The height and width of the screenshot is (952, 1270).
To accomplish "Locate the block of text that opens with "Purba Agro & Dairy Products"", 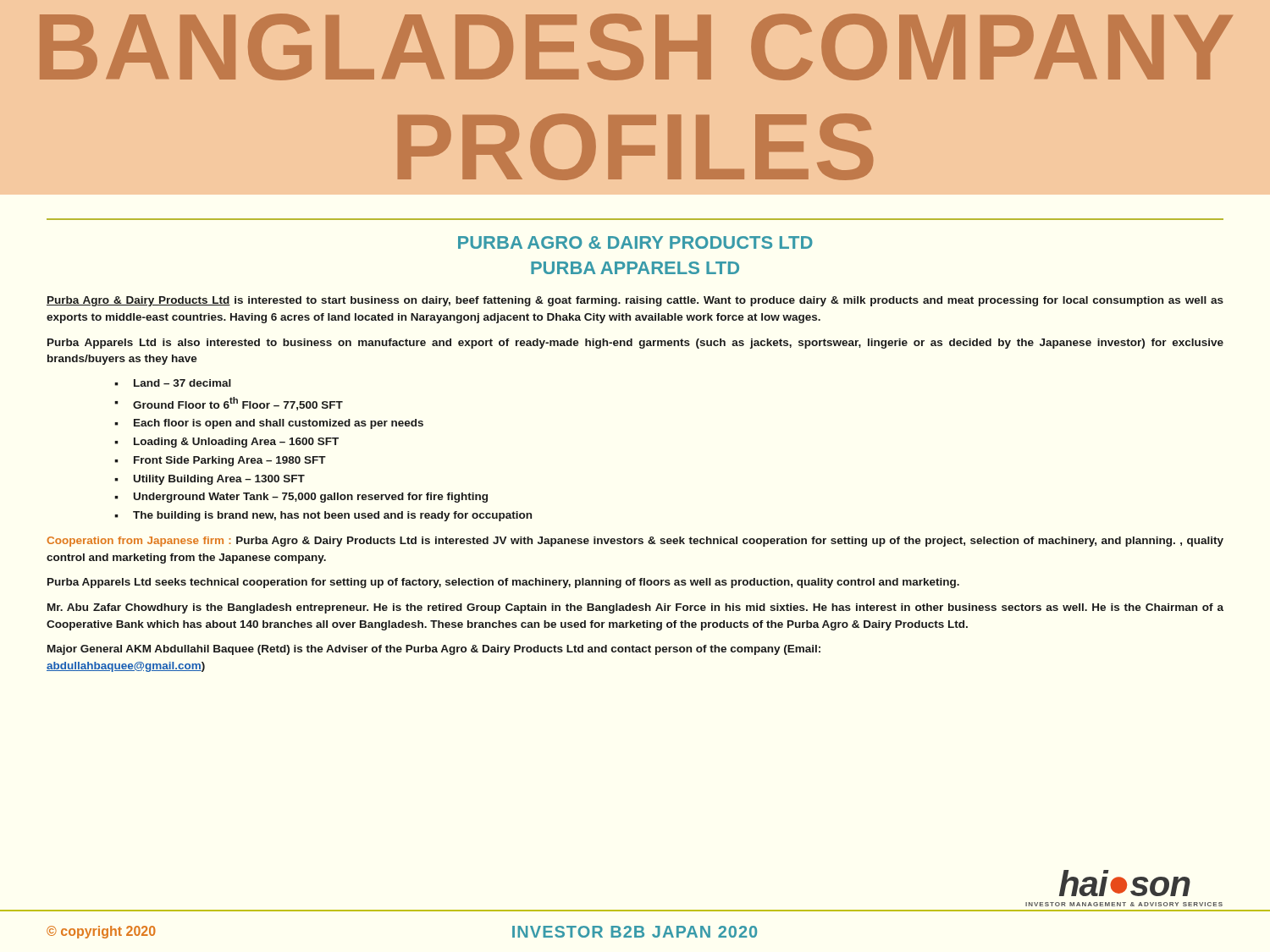I will coord(635,309).
